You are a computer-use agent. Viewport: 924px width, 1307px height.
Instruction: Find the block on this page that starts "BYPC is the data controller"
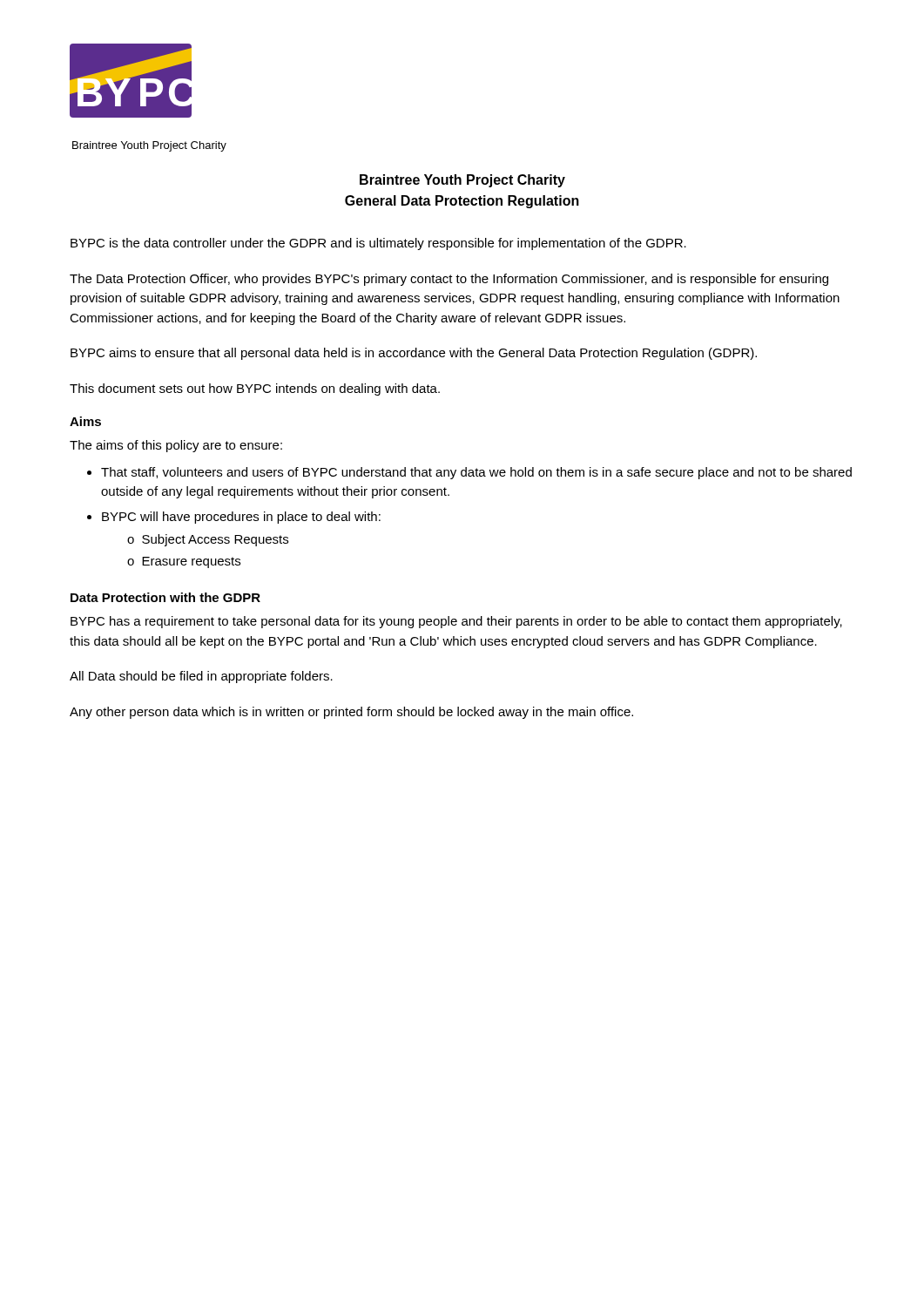[378, 243]
